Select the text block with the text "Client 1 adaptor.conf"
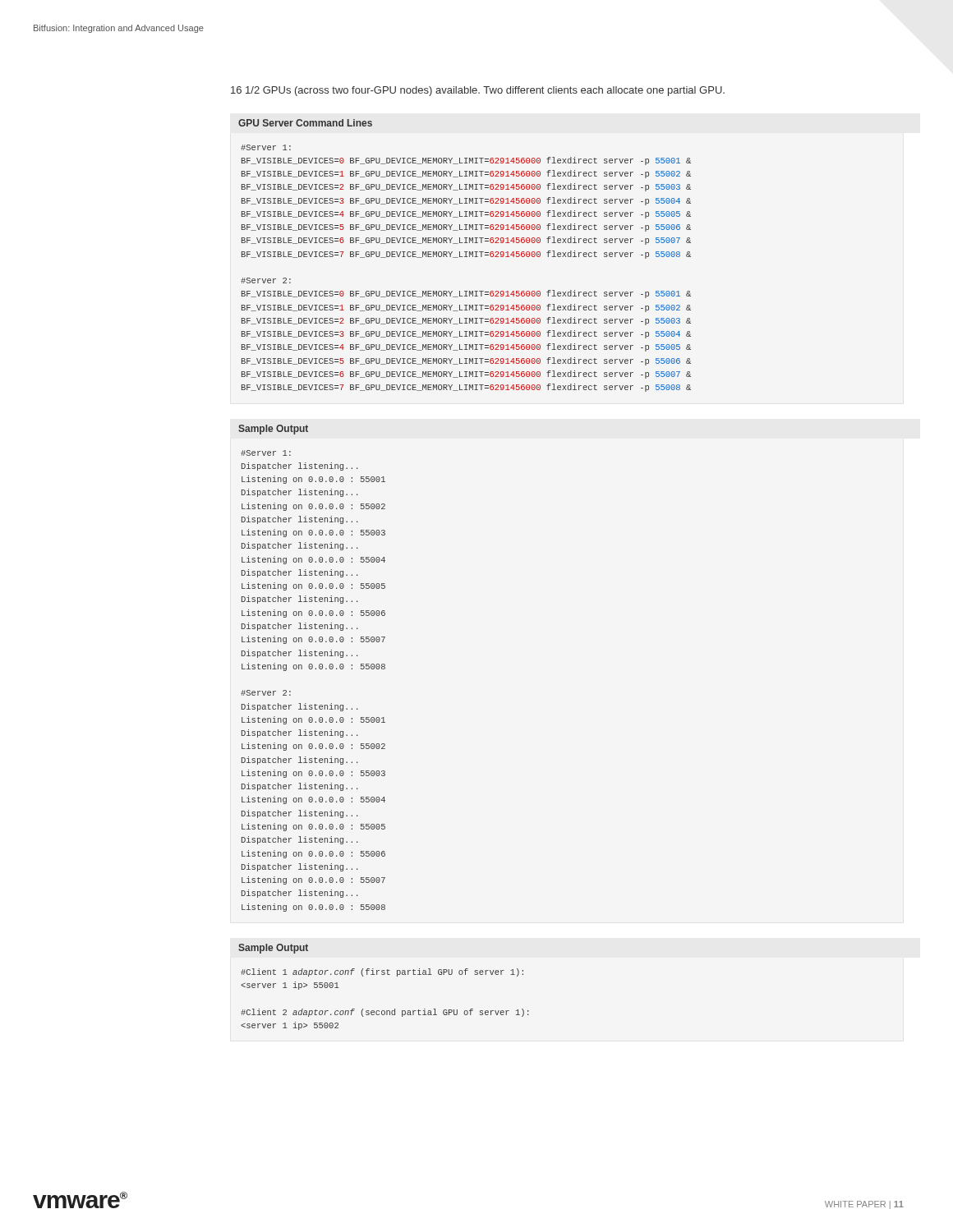The image size is (953, 1232). click(386, 999)
